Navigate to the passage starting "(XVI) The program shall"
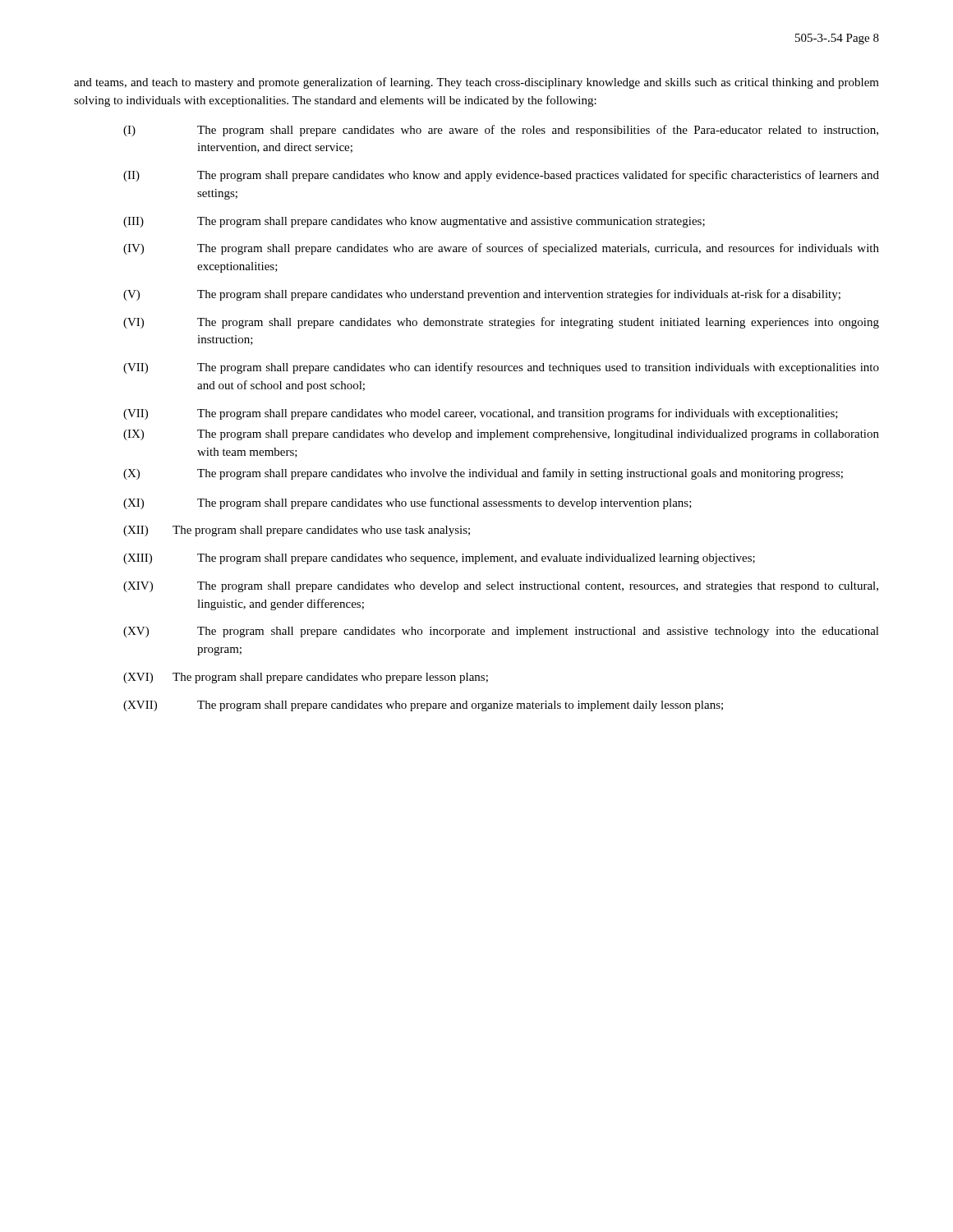Image resolution: width=953 pixels, height=1232 pixels. tap(489, 677)
